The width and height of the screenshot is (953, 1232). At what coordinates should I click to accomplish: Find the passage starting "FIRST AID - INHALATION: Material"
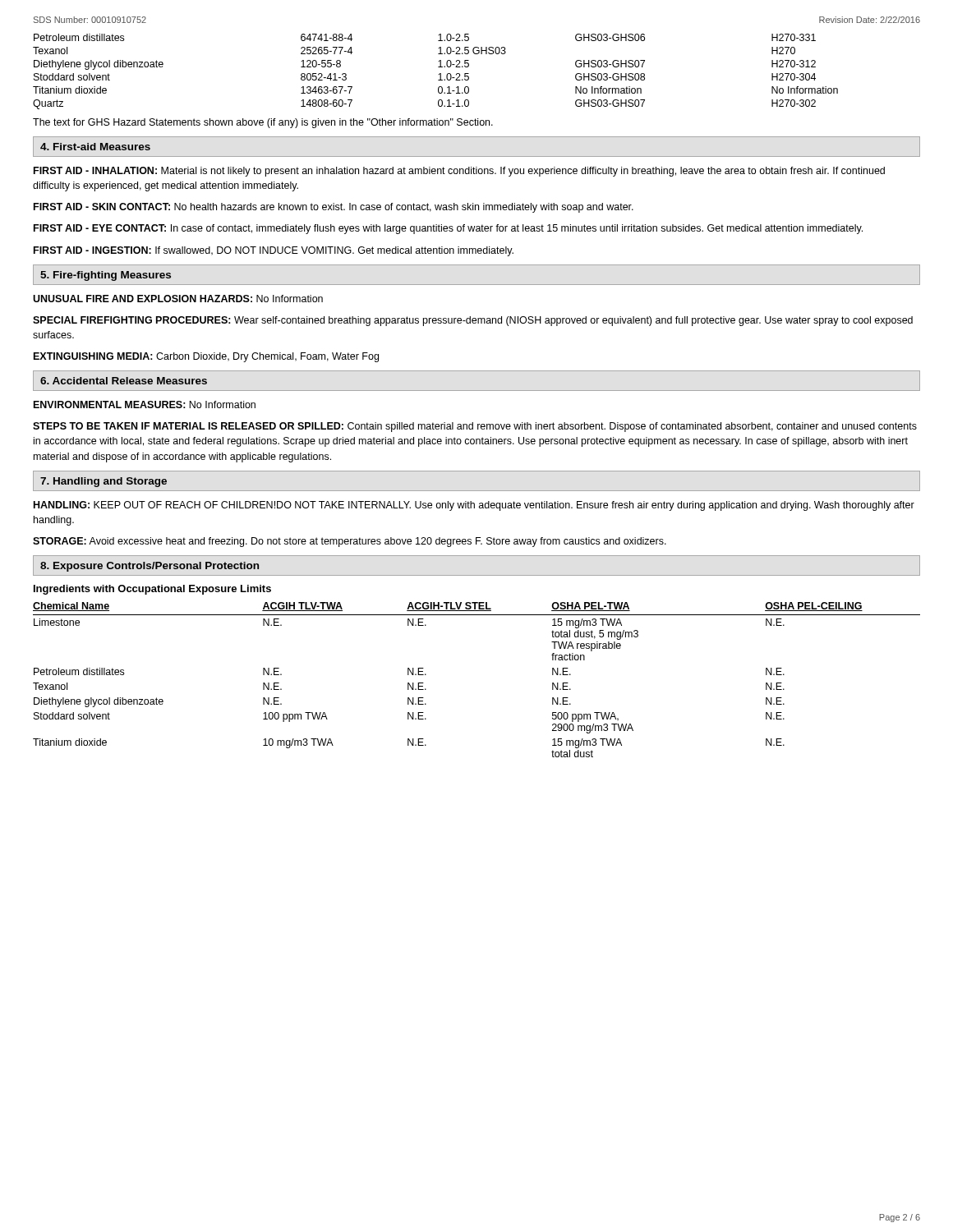click(459, 178)
